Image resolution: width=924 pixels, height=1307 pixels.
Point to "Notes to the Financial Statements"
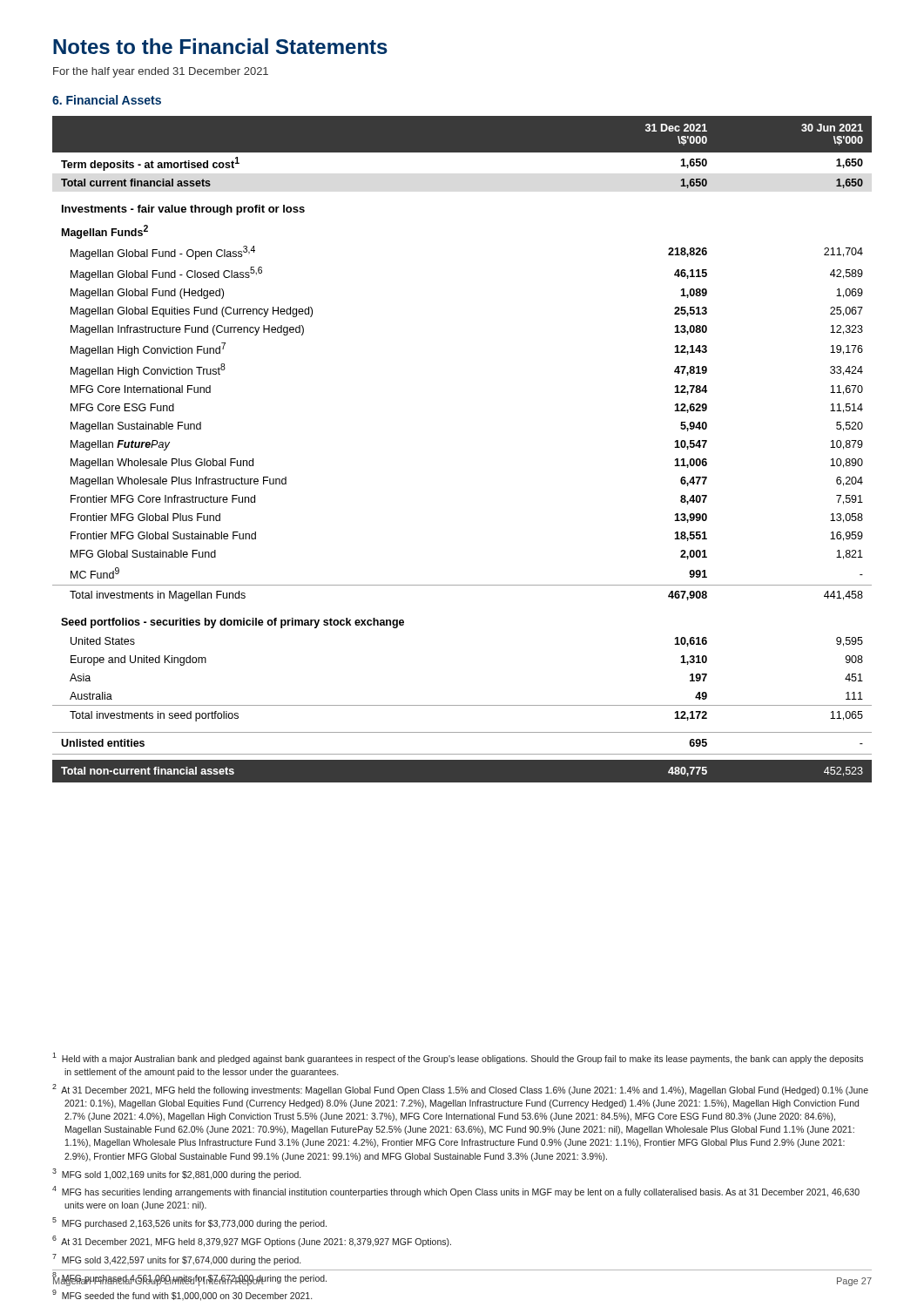pyautogui.click(x=220, y=47)
